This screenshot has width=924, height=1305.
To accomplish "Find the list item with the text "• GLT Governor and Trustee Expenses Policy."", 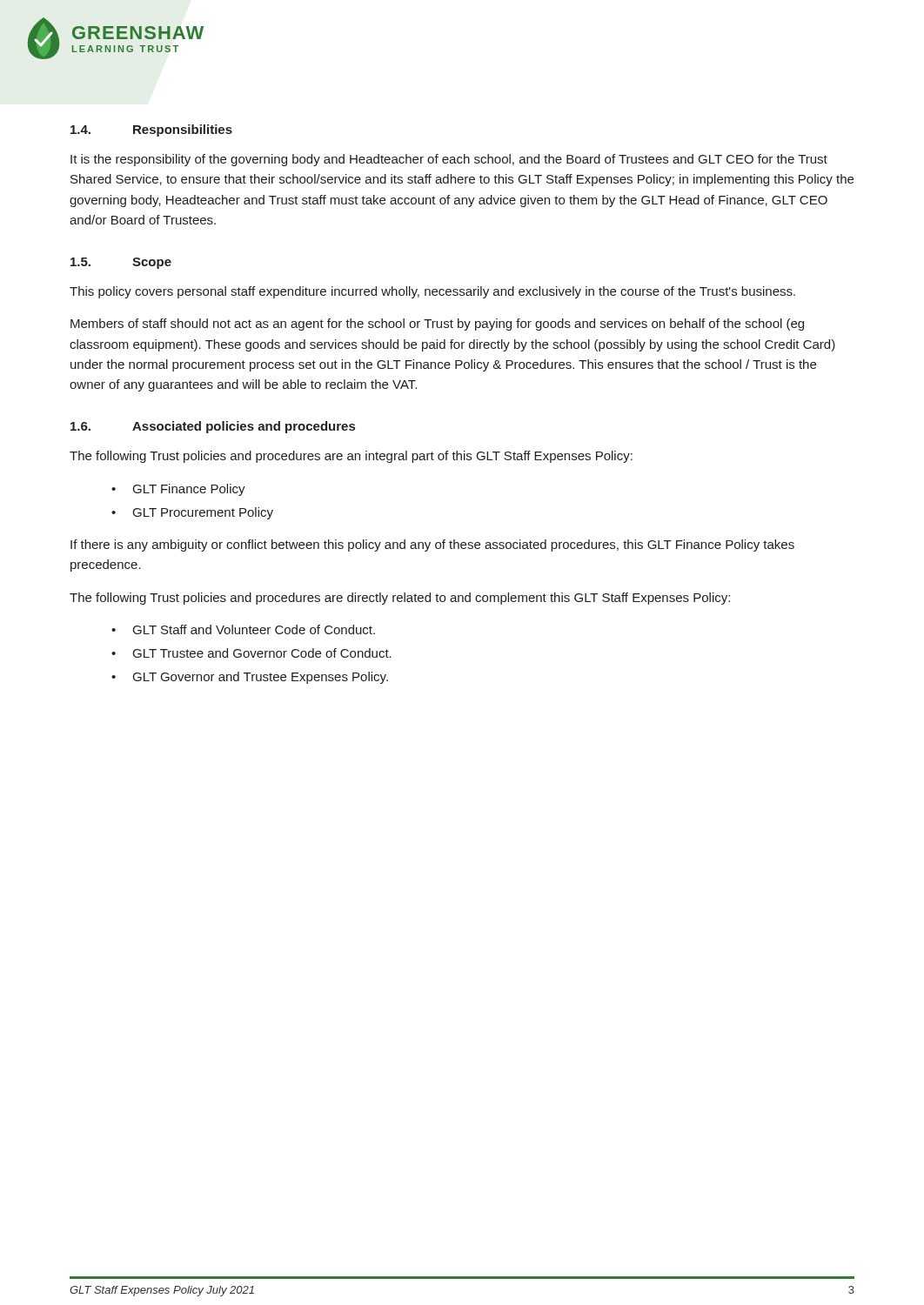I will pos(250,677).
